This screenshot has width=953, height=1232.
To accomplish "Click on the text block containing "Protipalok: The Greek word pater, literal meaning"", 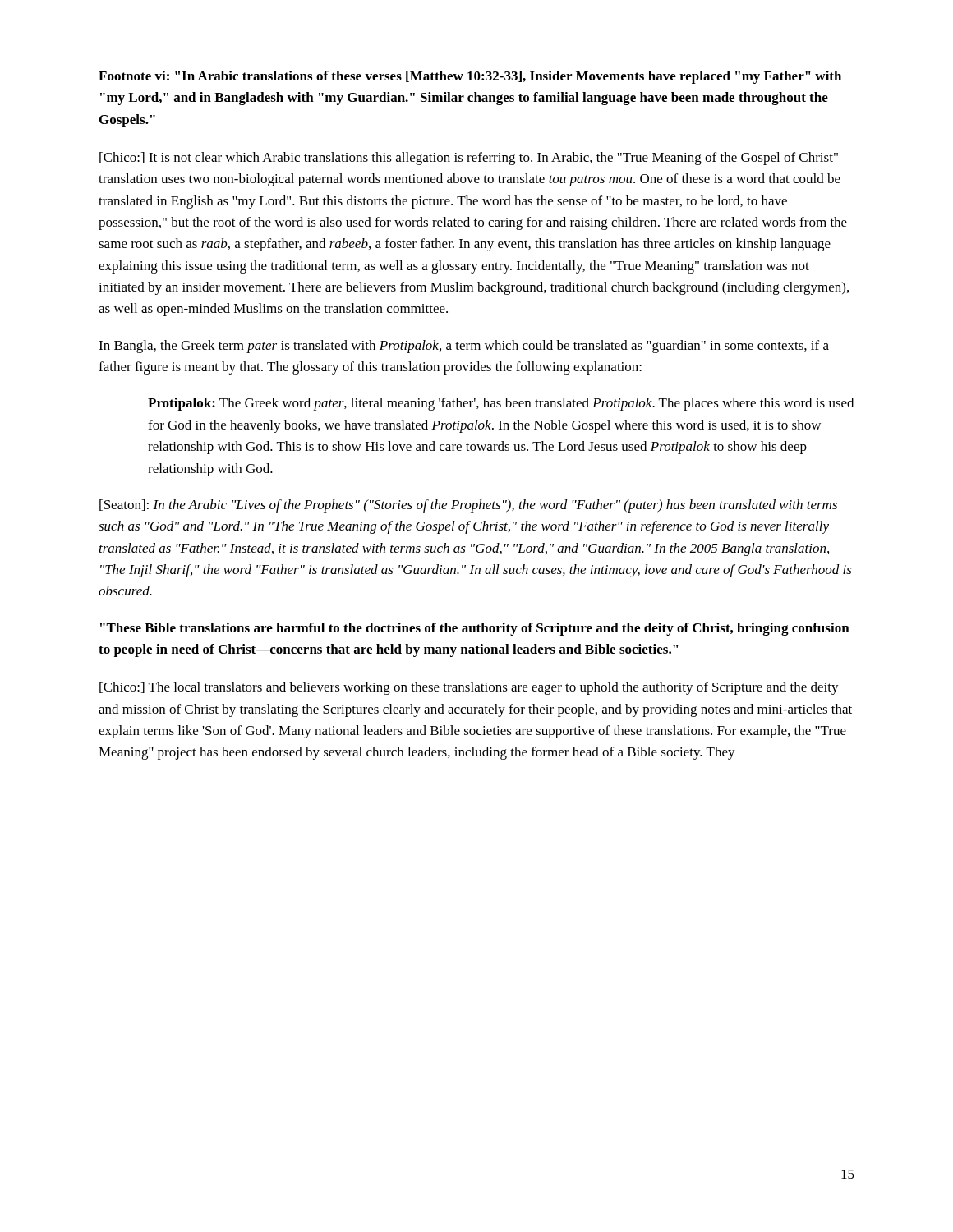I will (501, 436).
